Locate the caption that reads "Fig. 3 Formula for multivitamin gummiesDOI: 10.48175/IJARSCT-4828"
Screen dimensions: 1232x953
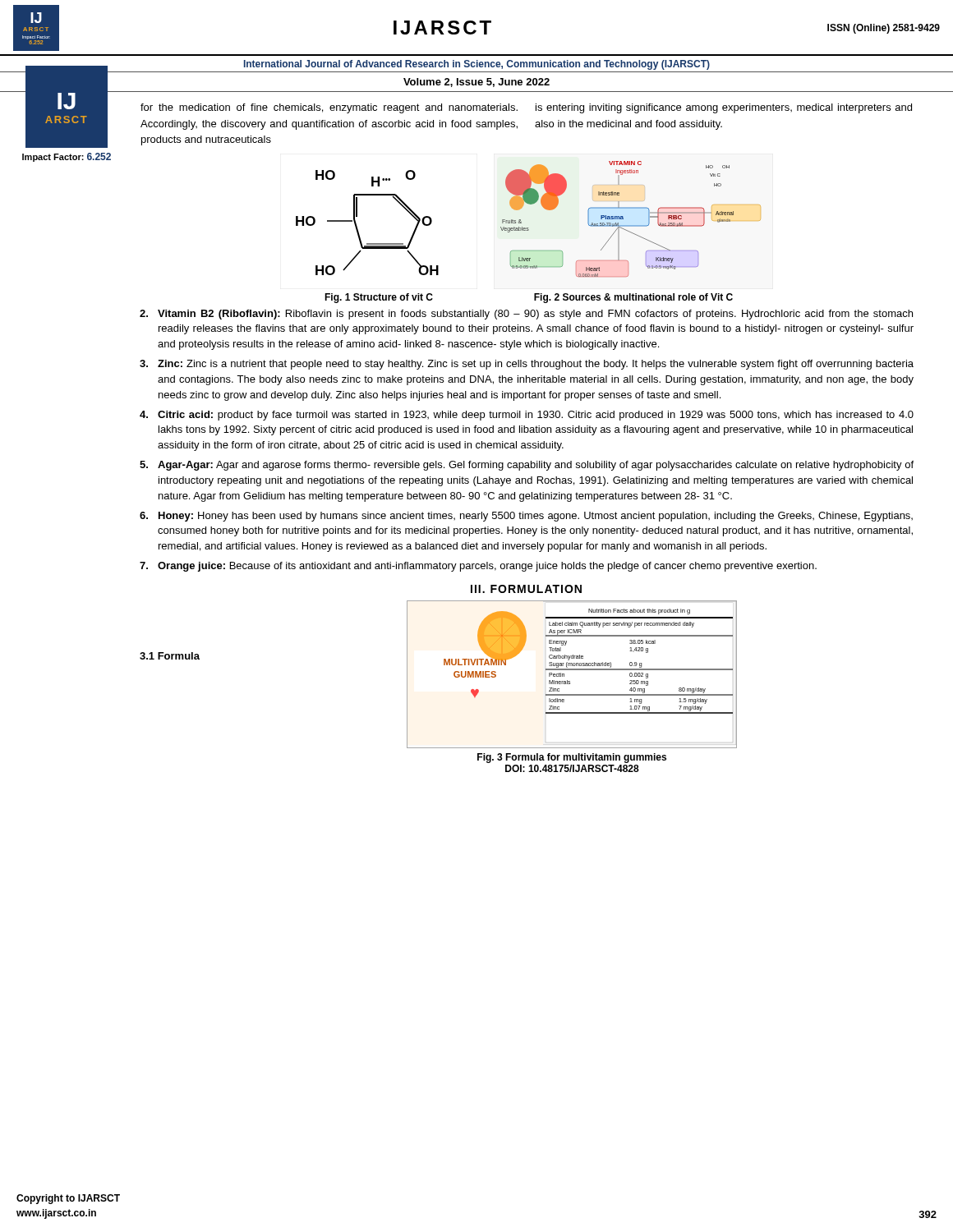pyautogui.click(x=572, y=763)
